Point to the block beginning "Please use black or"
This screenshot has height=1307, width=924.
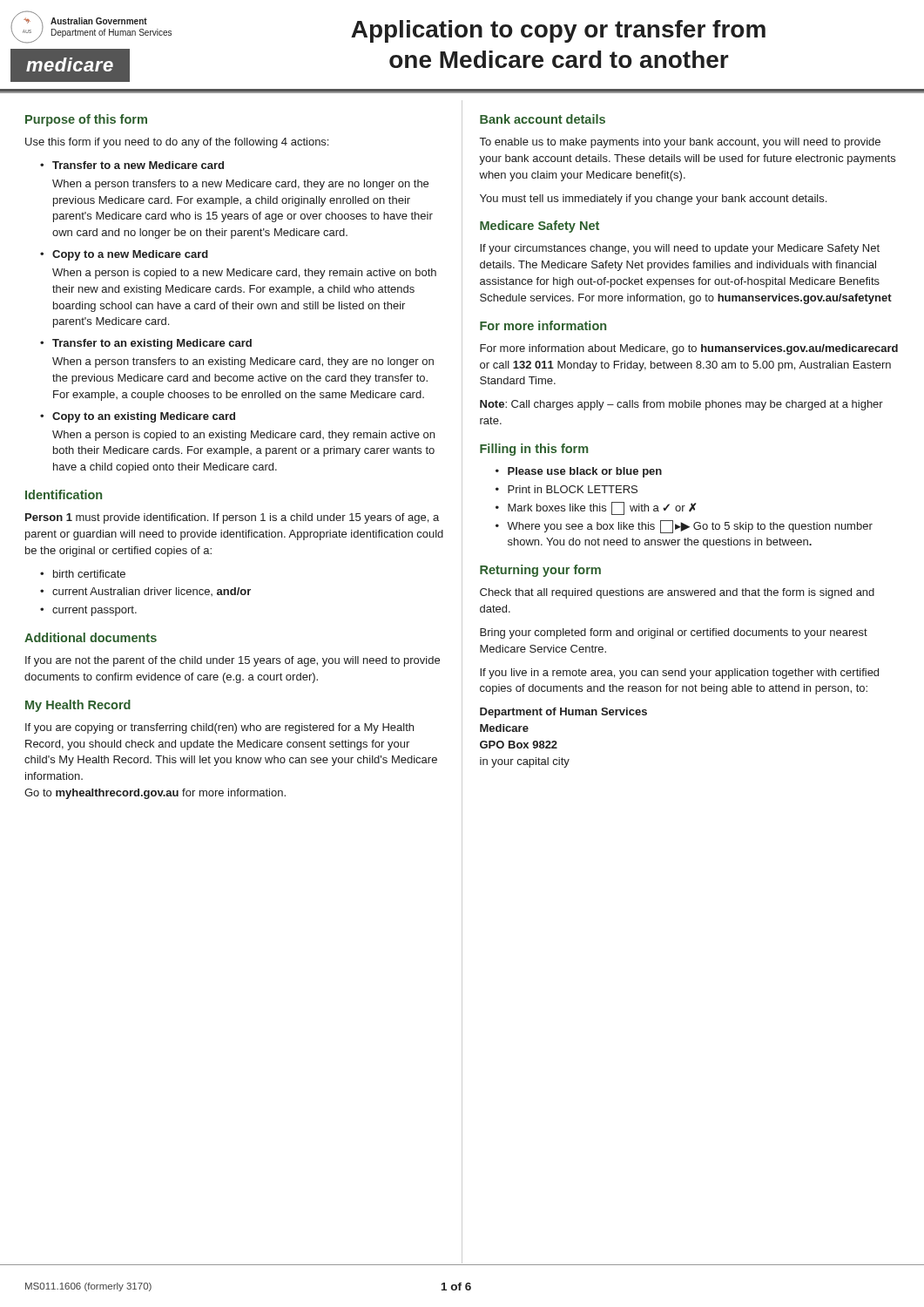click(585, 471)
